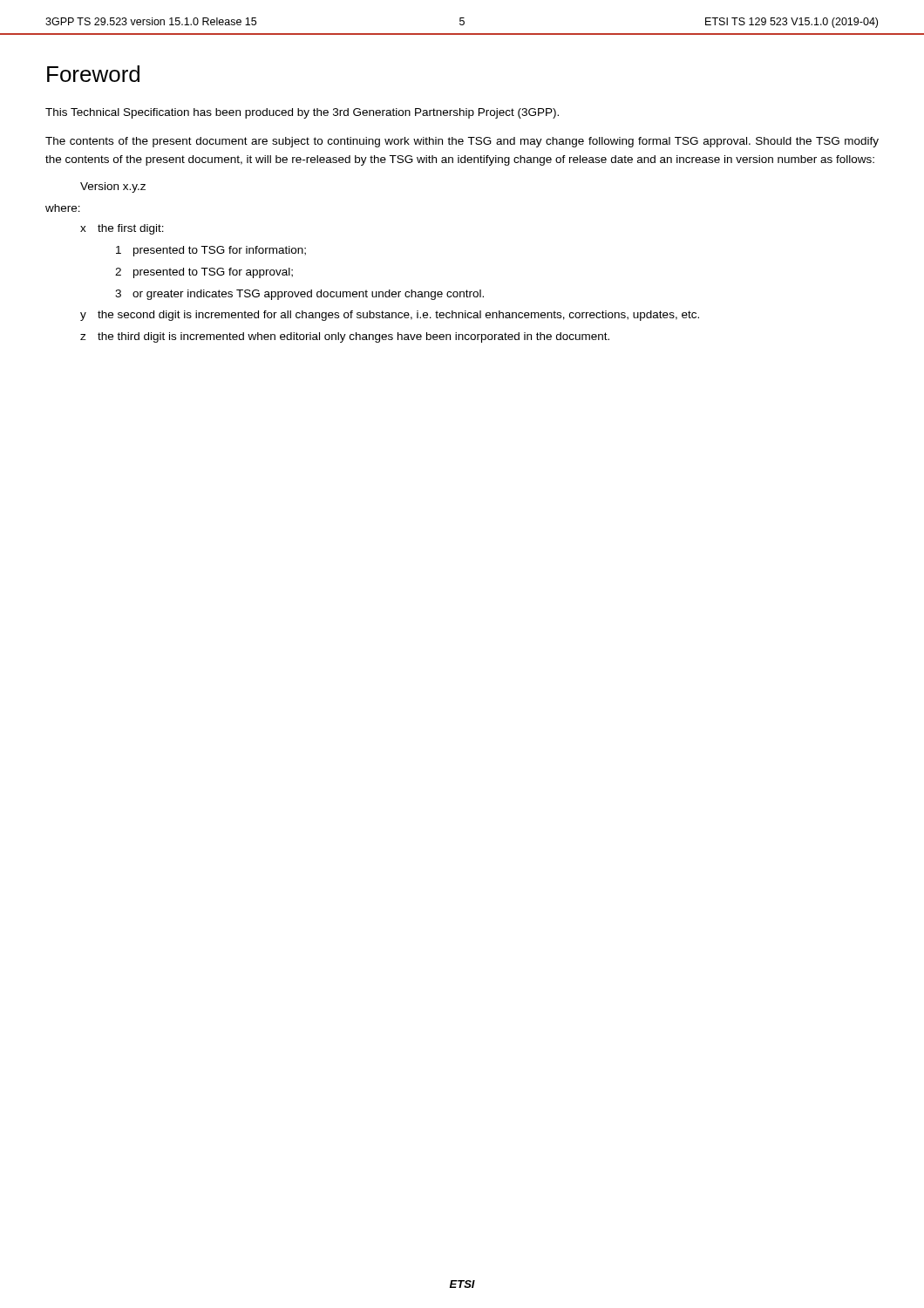Select the text that says "Version x.y.z"
Screen dimensions: 1308x924
pos(113,186)
